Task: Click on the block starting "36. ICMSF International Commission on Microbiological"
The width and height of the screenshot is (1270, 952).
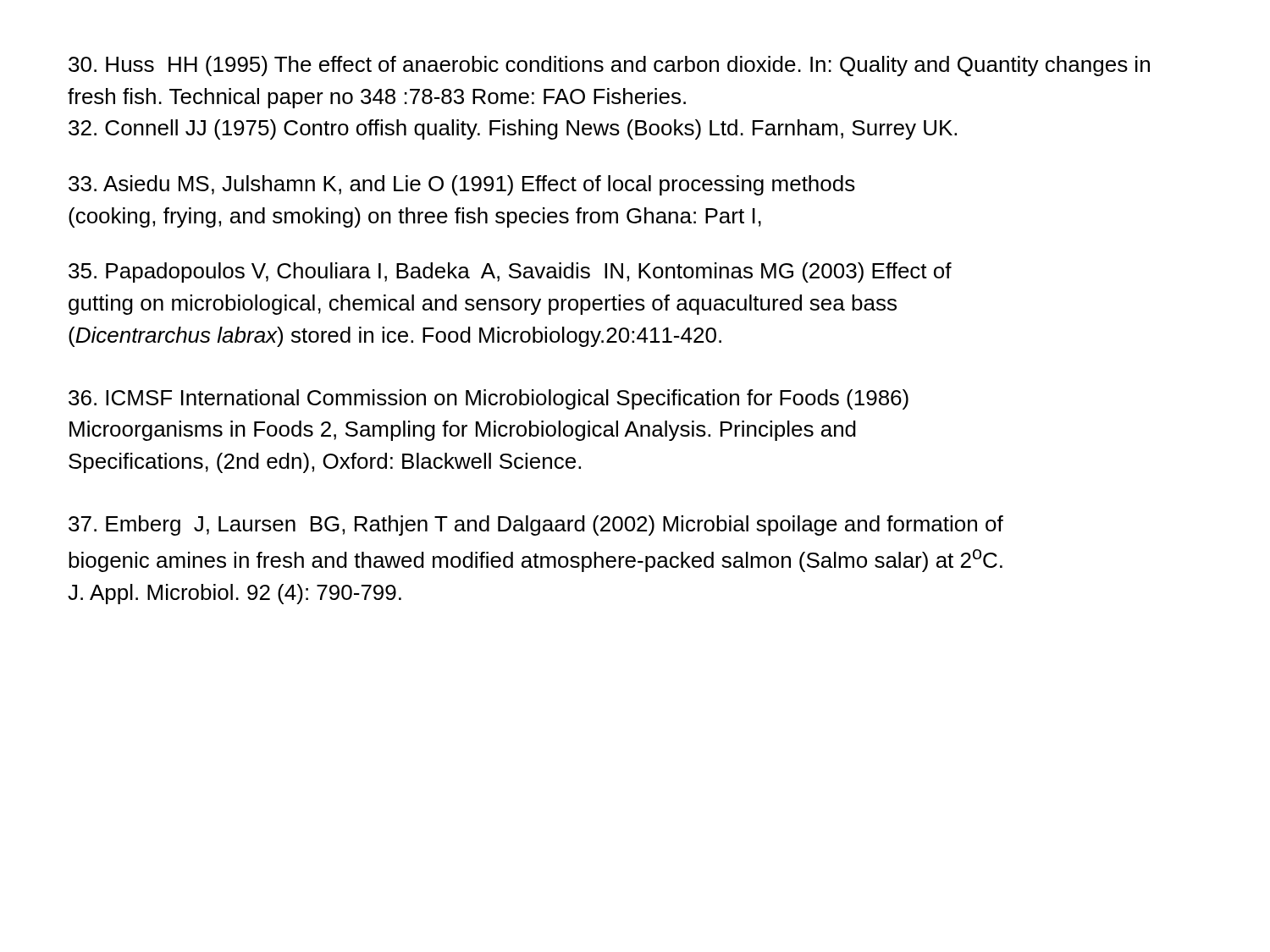Action: point(489,429)
